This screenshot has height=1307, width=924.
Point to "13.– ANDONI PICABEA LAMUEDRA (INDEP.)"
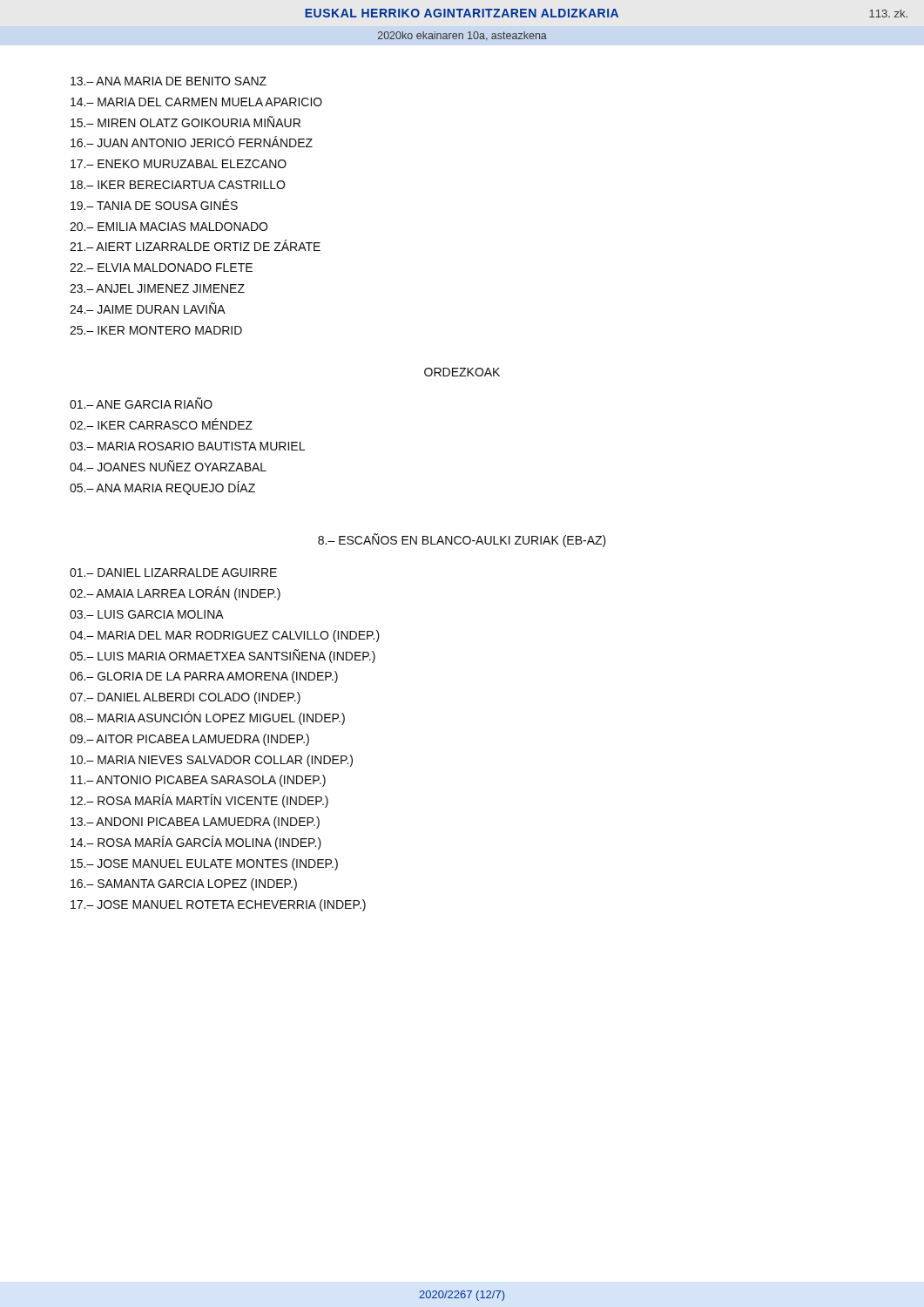pyautogui.click(x=195, y=822)
